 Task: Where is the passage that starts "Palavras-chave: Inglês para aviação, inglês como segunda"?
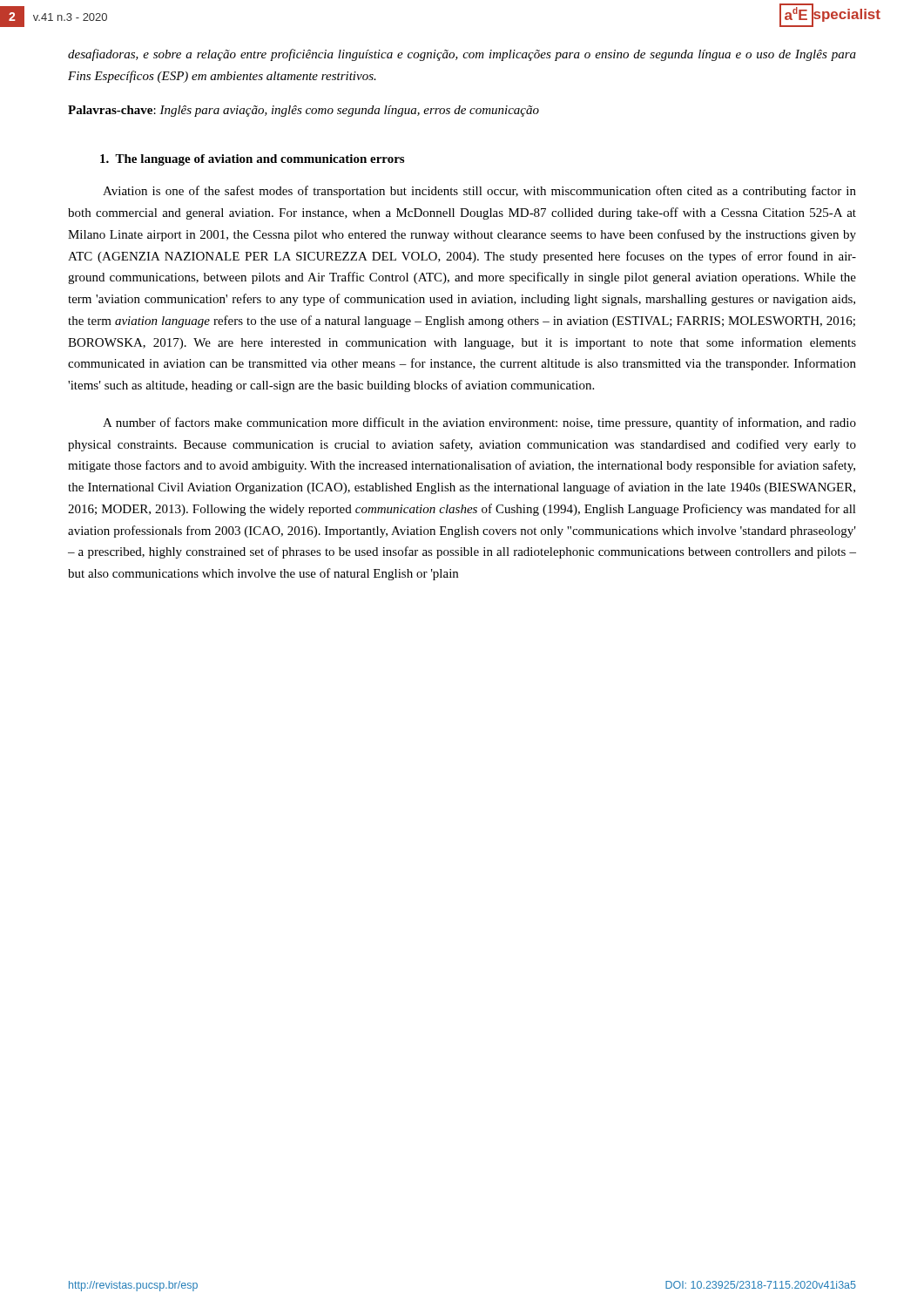click(x=303, y=109)
